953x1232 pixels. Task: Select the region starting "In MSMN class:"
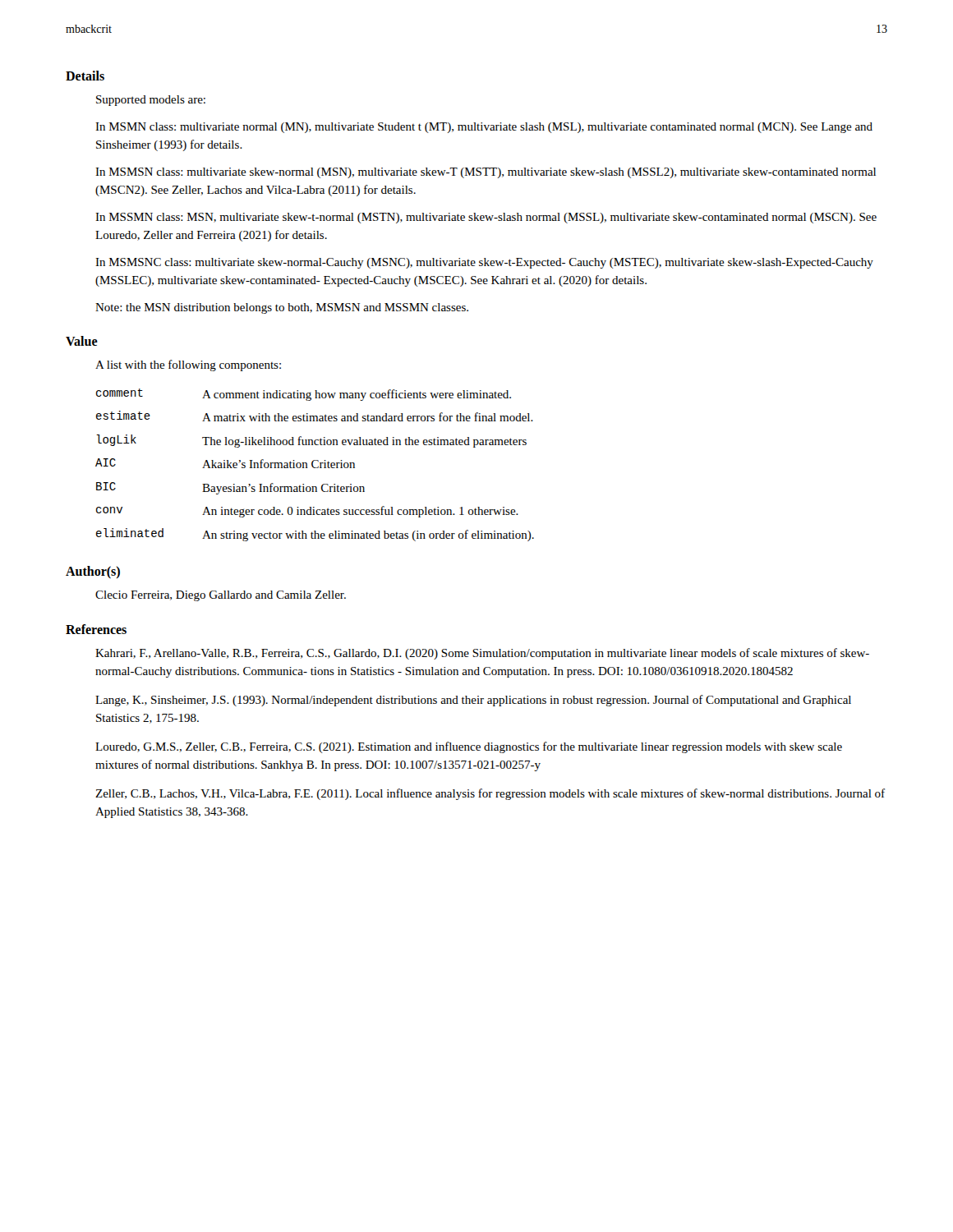pos(484,135)
